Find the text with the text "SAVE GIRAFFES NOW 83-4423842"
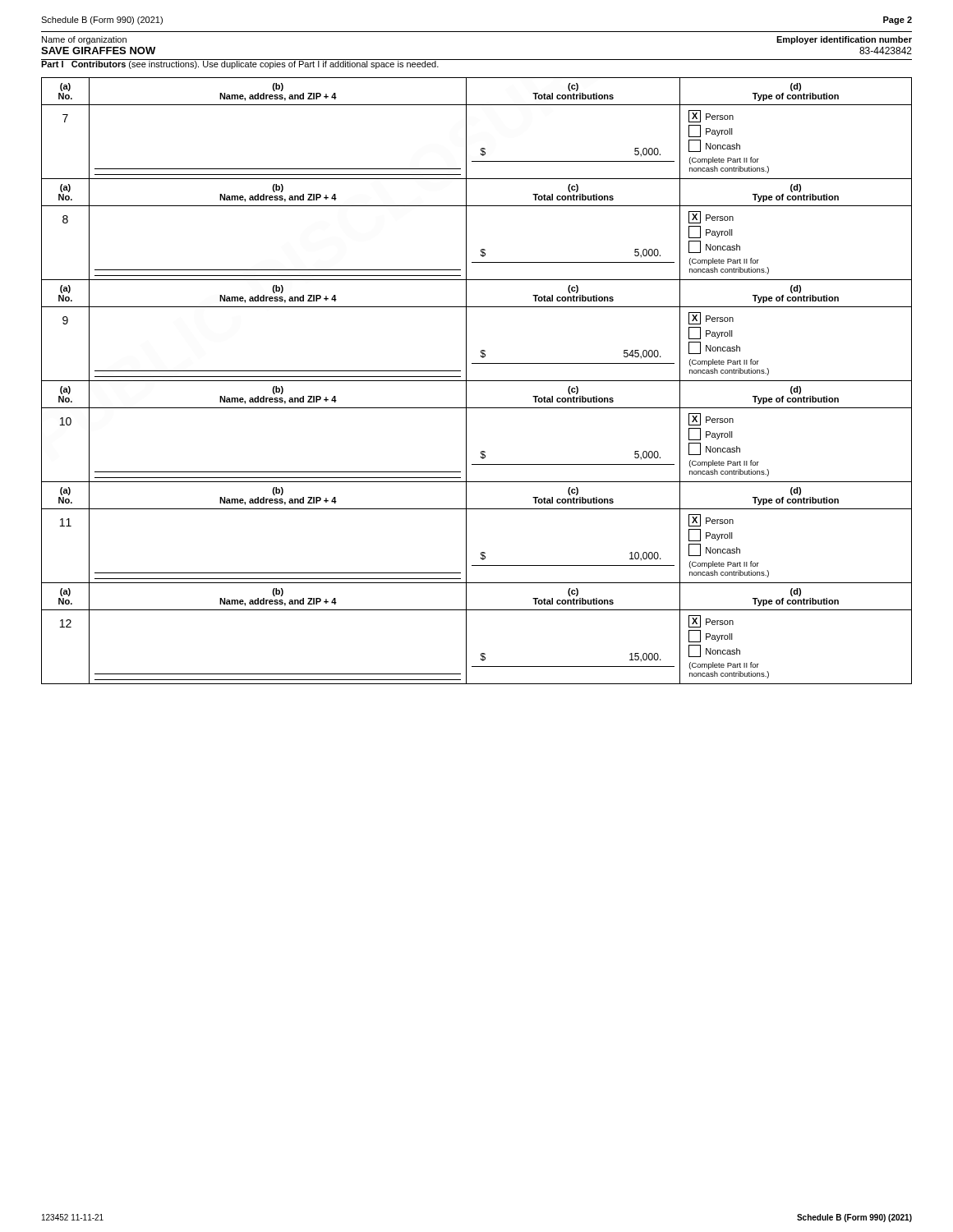953x1232 pixels. coord(476,51)
